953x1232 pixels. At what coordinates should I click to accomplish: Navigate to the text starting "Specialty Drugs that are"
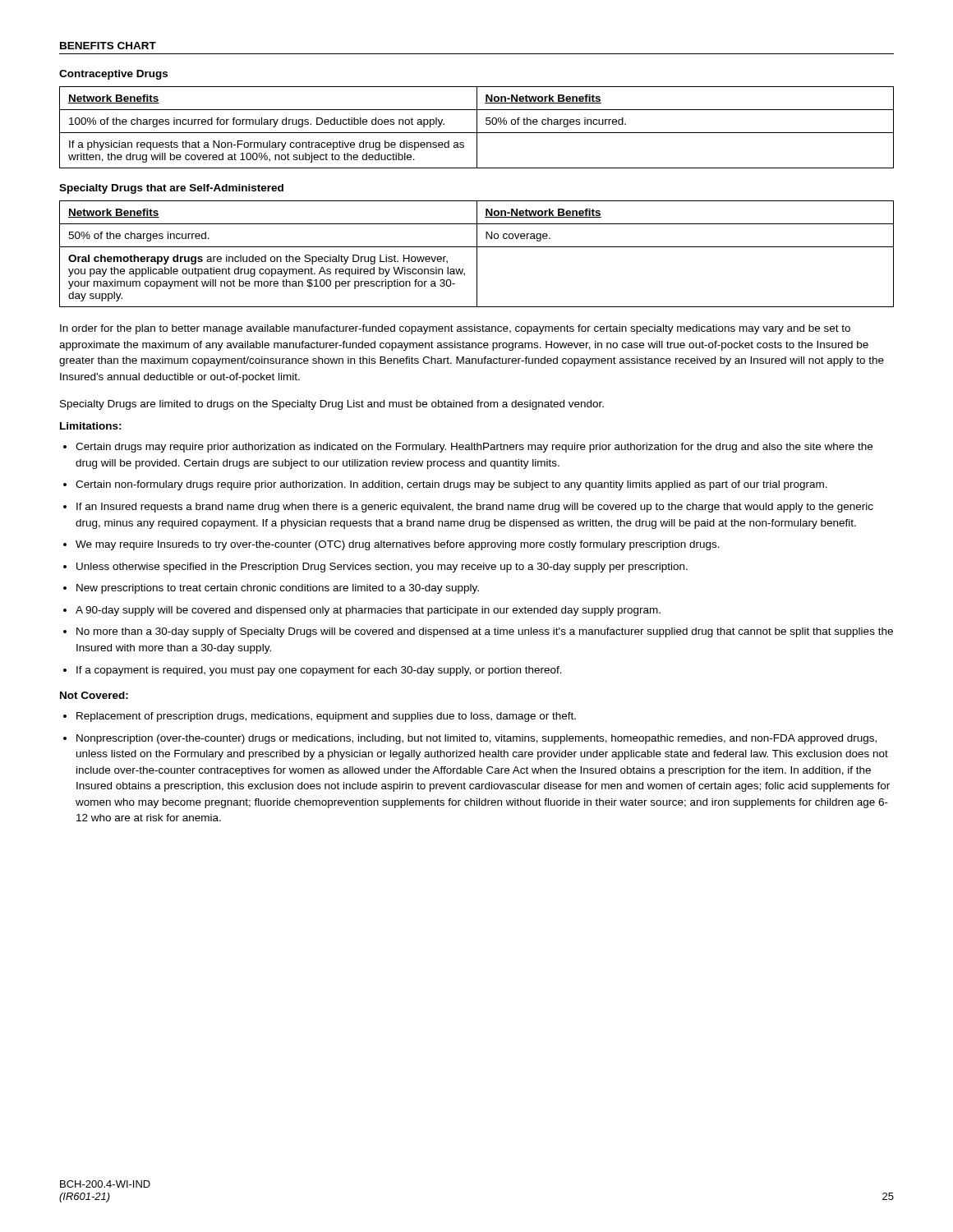point(171,189)
